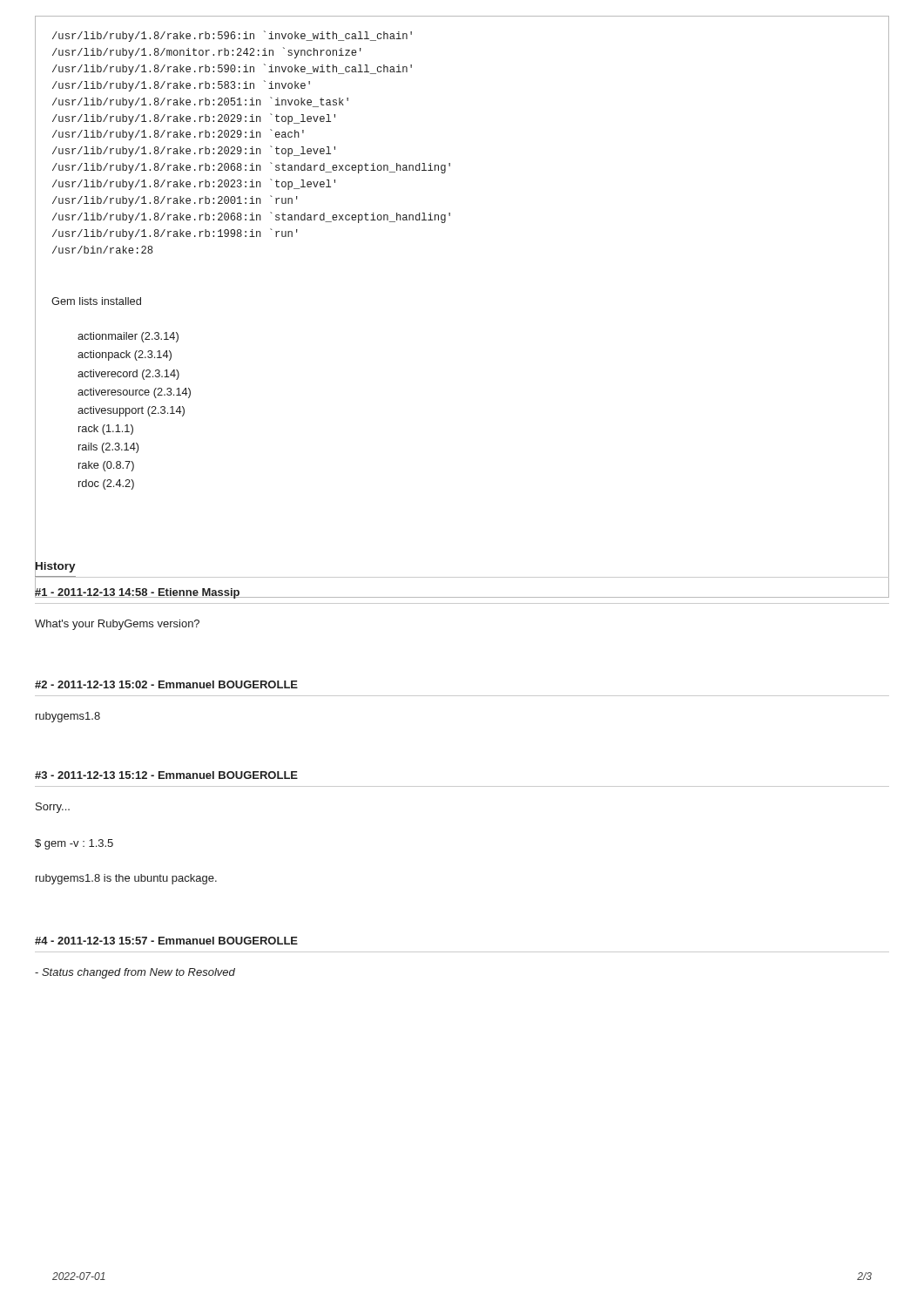This screenshot has width=924, height=1307.
Task: Locate the passage starting "rubygems1.8 is the ubuntu package."
Action: pos(126,878)
